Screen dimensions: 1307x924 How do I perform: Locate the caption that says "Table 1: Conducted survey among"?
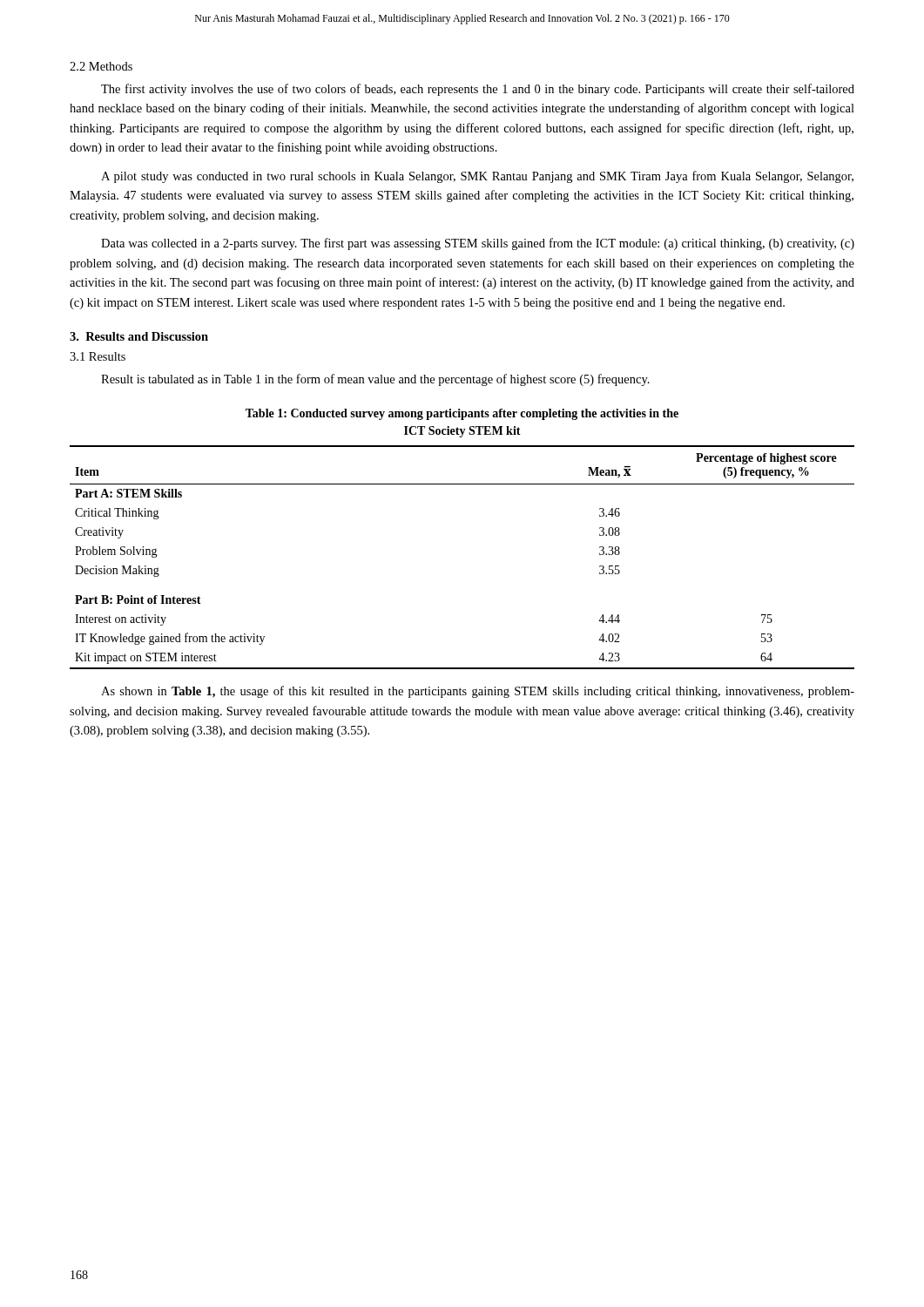[462, 422]
